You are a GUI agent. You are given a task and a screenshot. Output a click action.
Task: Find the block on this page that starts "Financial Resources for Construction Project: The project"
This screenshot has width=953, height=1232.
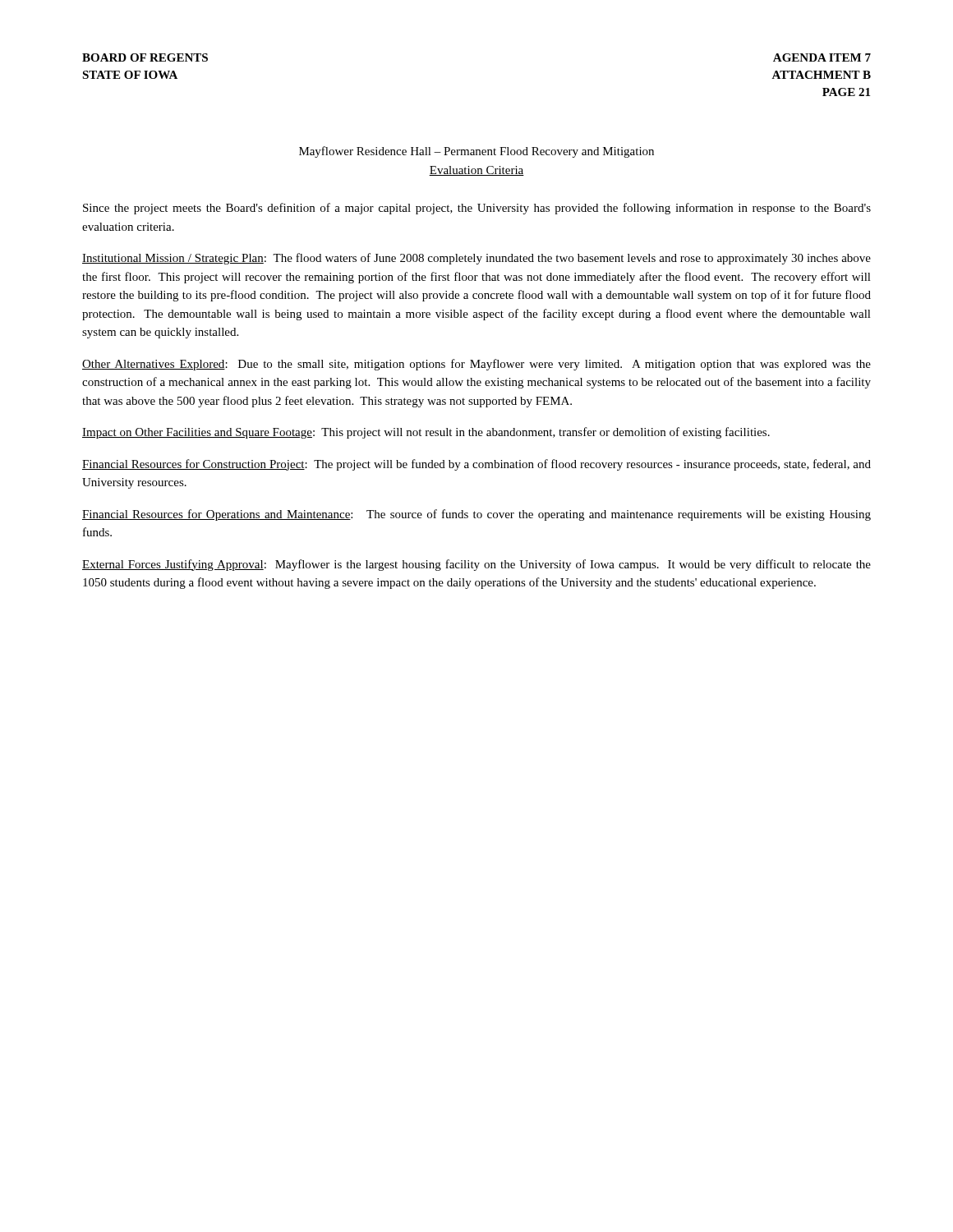point(476,473)
